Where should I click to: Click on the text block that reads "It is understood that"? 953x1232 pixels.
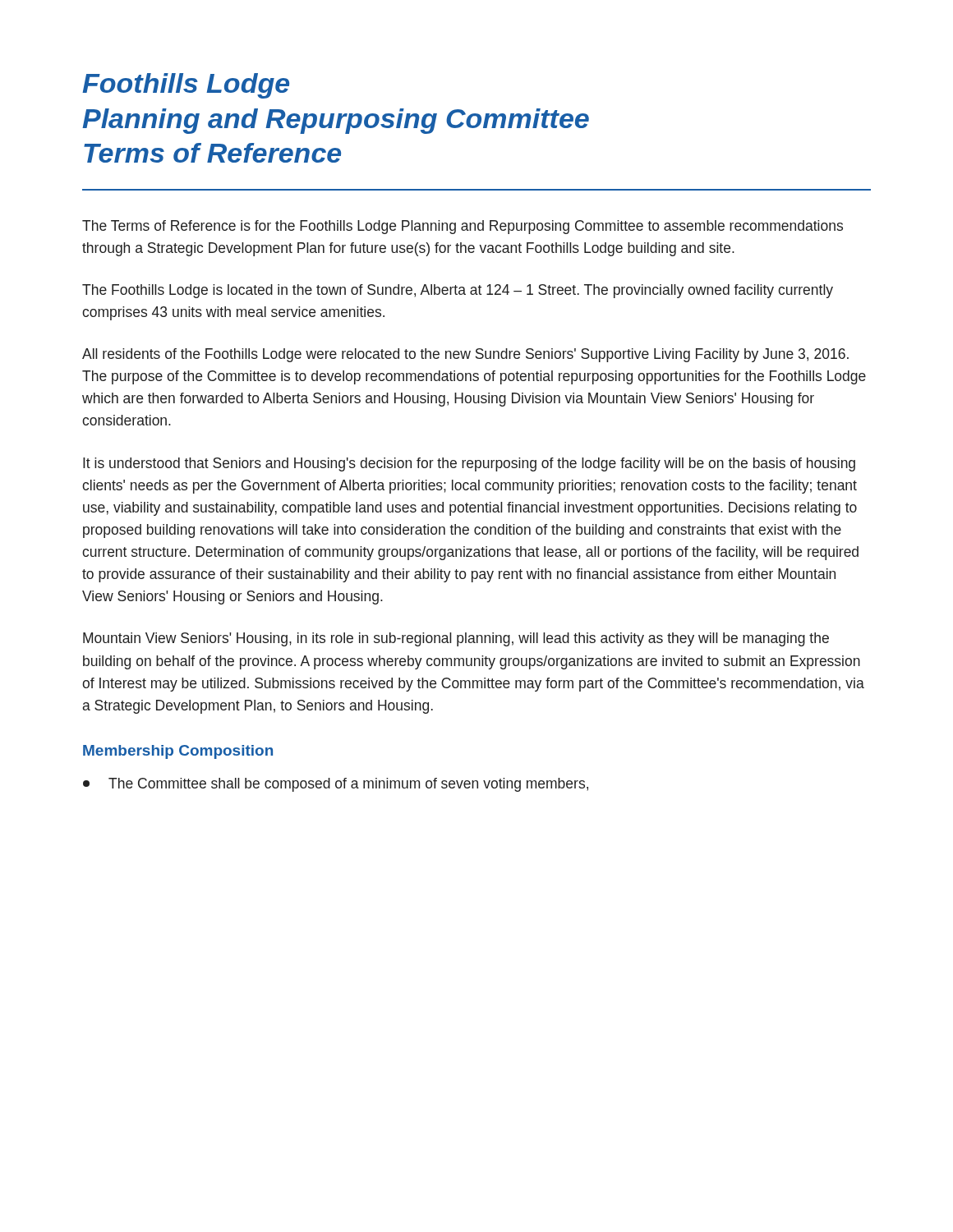coord(471,530)
